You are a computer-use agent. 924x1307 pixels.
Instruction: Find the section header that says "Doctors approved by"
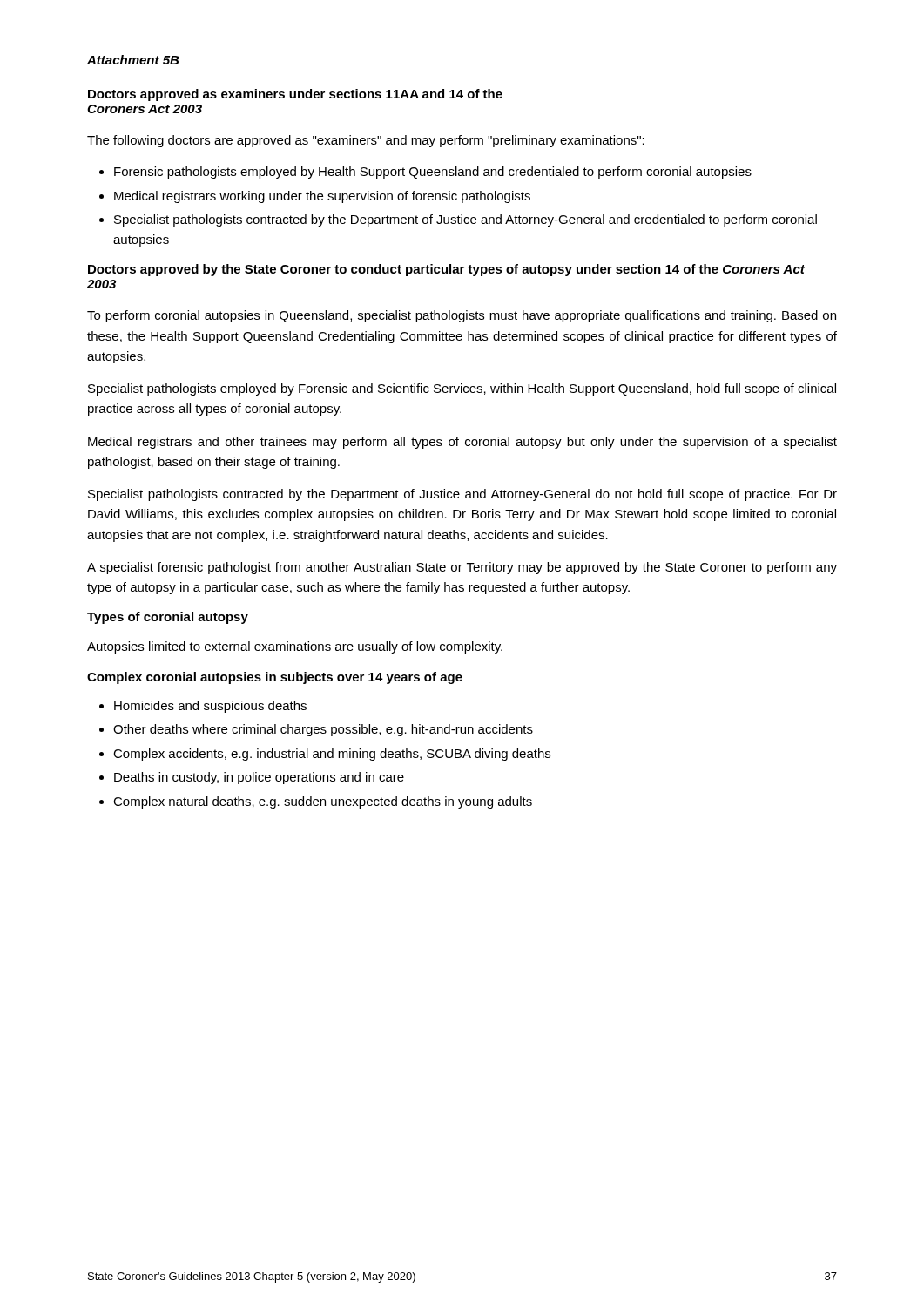[446, 276]
